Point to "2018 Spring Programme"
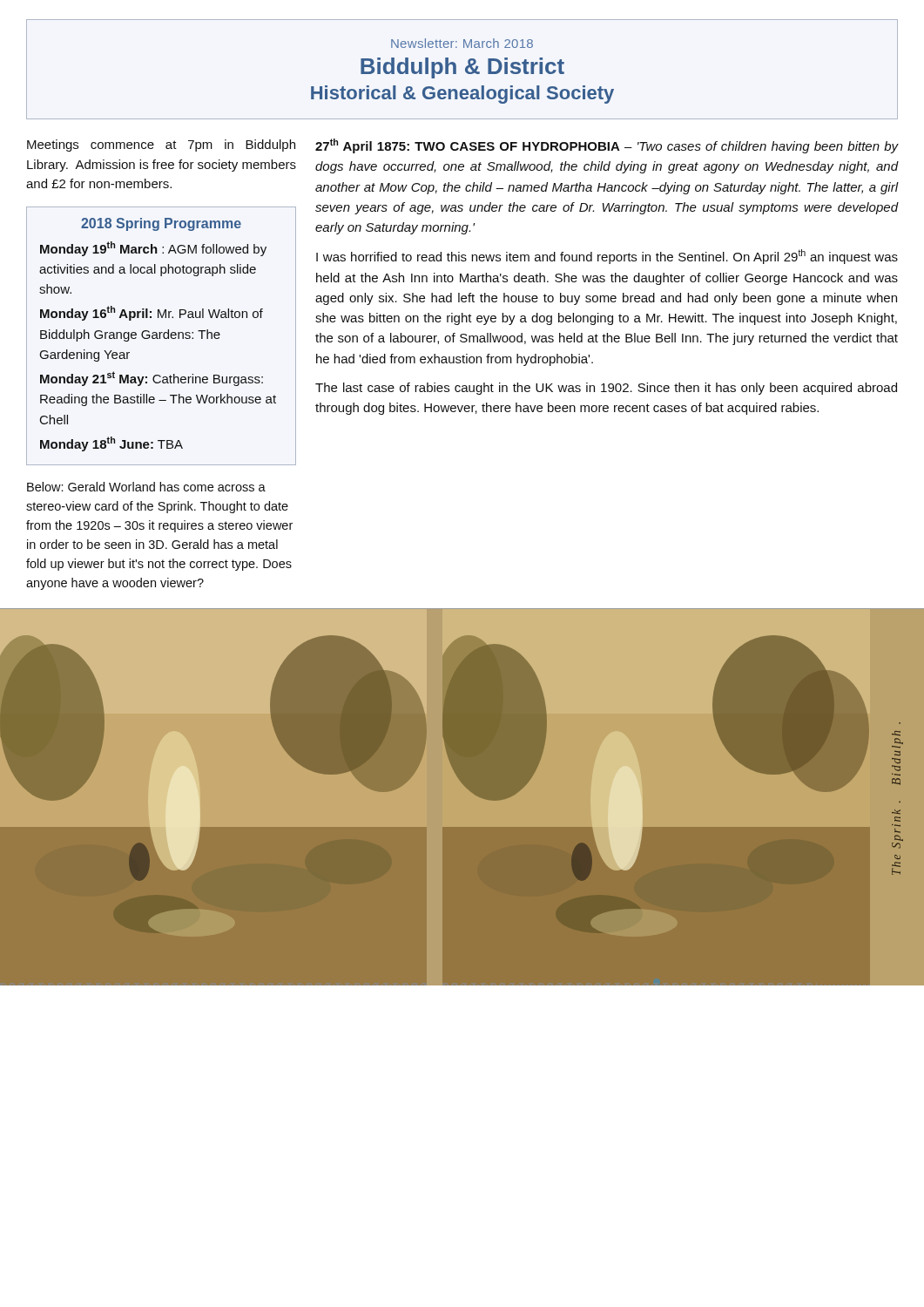The image size is (924, 1307). point(161,223)
